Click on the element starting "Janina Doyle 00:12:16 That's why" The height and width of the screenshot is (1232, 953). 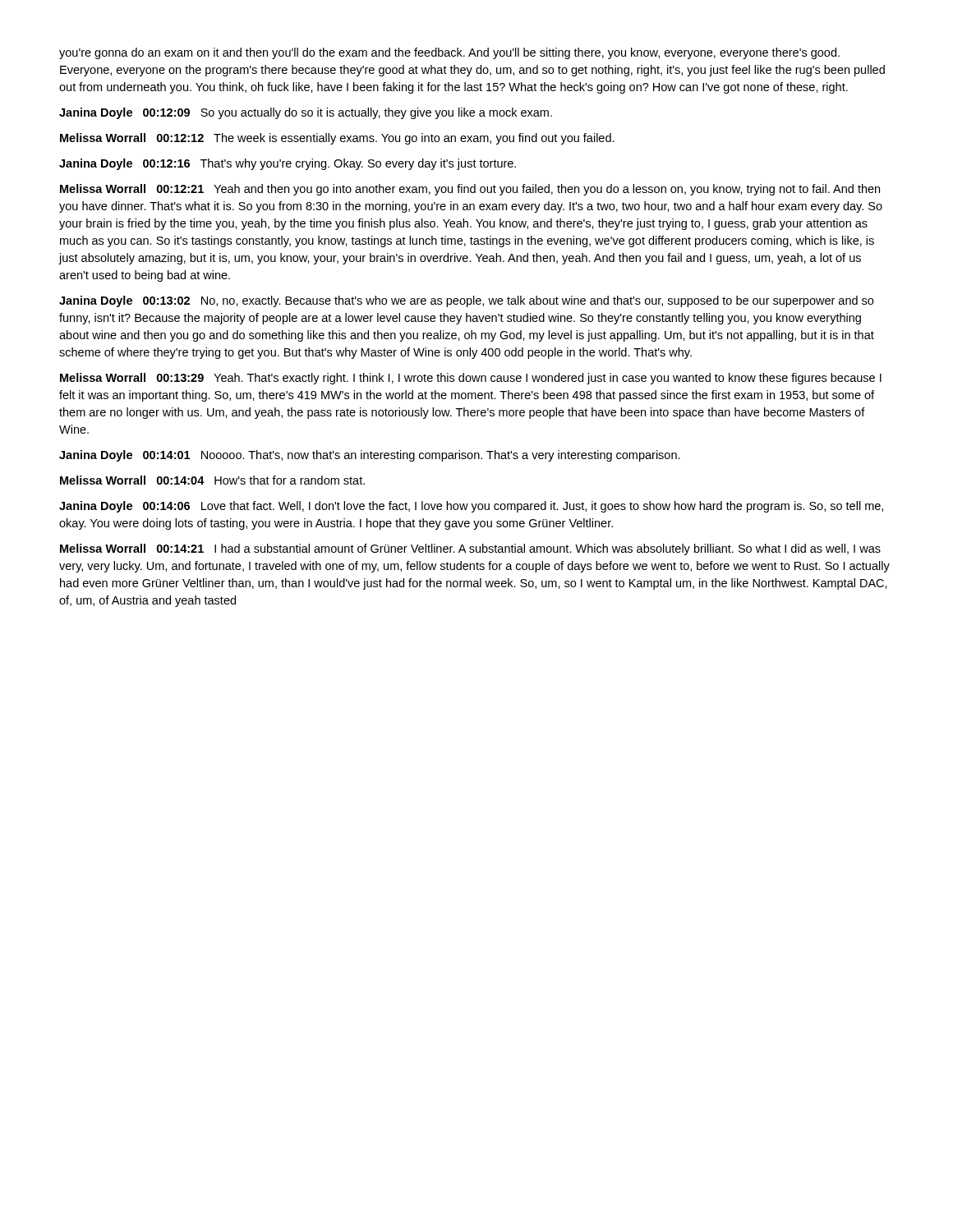pyautogui.click(x=288, y=164)
